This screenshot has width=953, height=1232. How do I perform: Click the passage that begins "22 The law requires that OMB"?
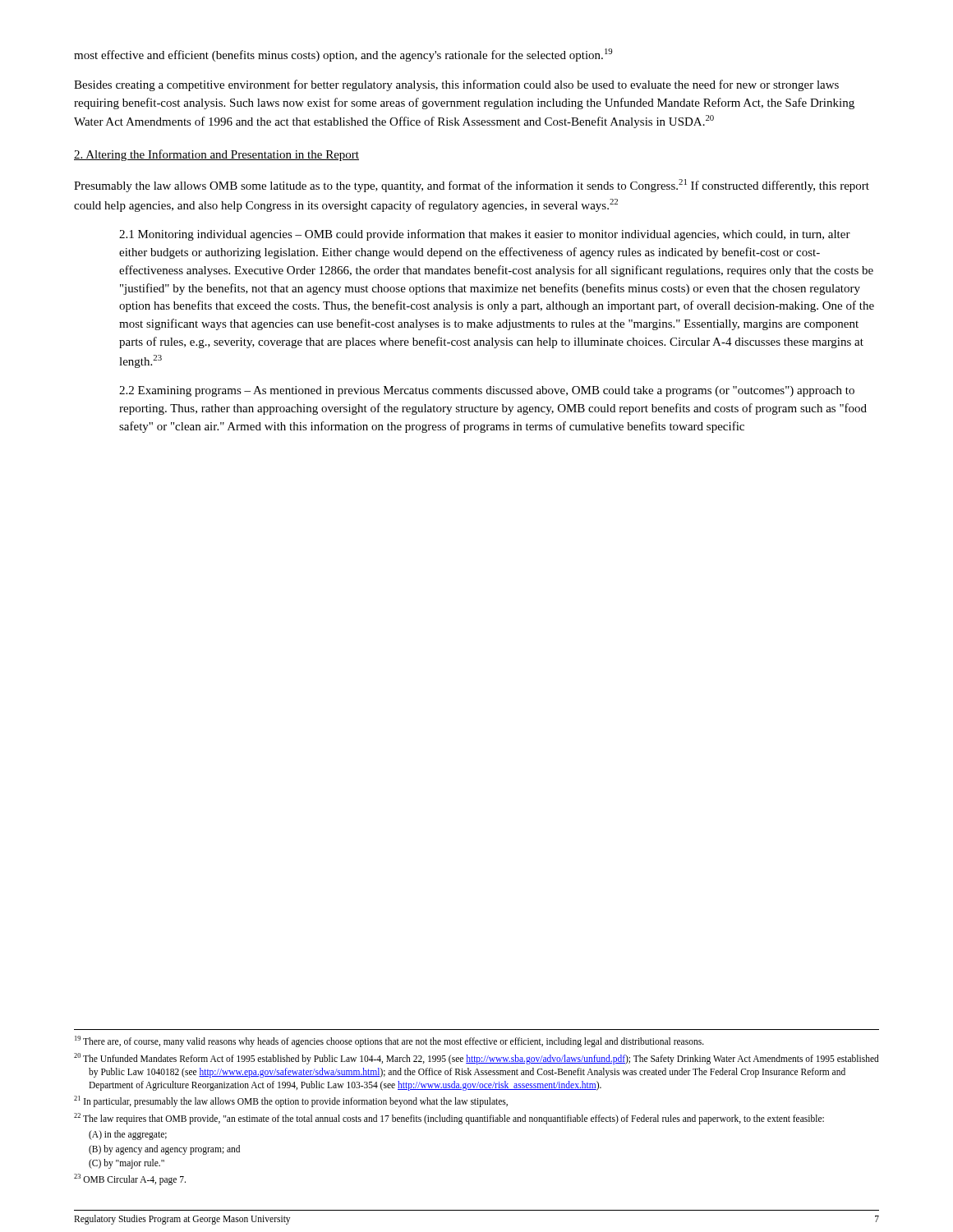click(x=449, y=1119)
